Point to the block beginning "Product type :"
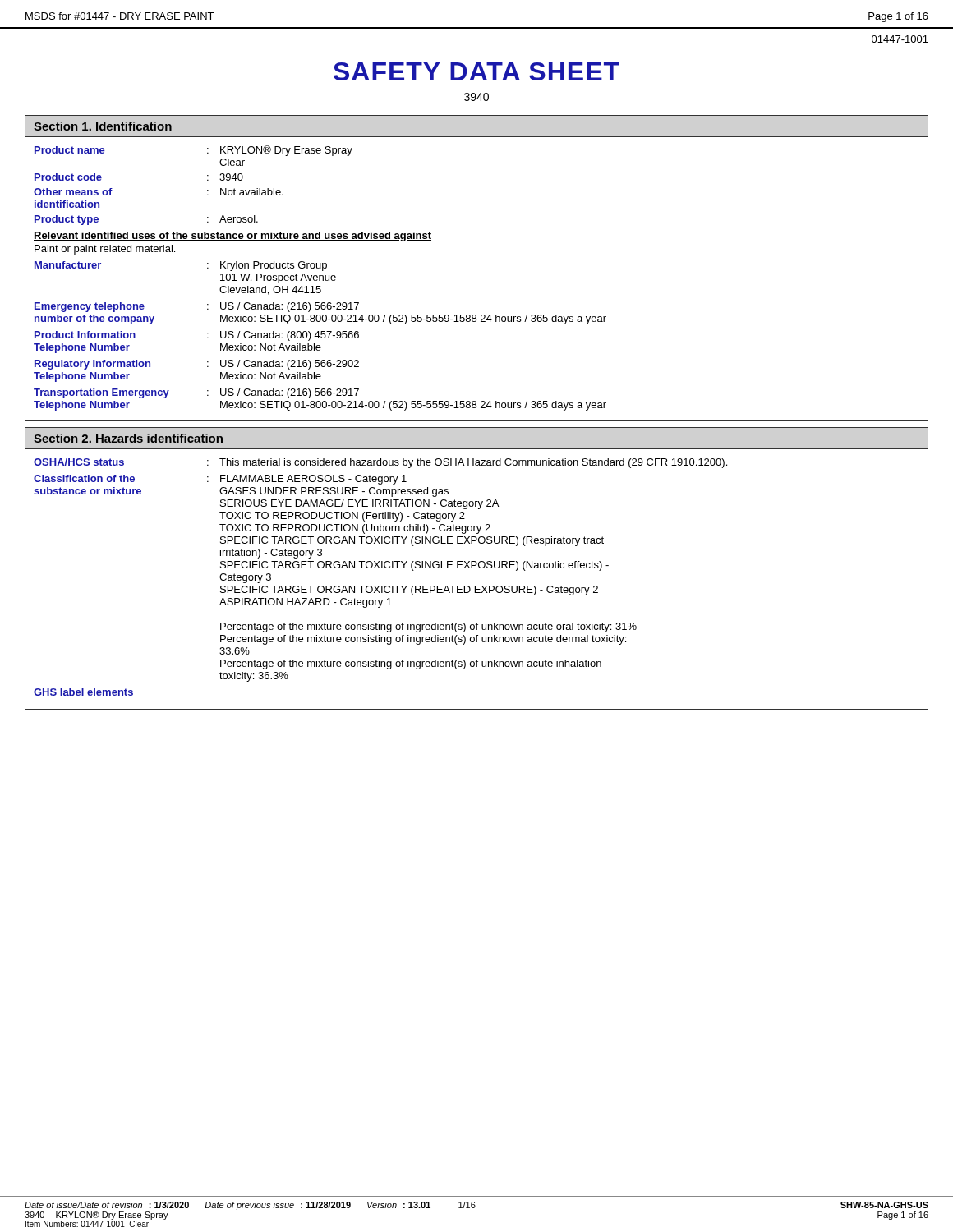953x1232 pixels. pyautogui.click(x=66, y=220)
